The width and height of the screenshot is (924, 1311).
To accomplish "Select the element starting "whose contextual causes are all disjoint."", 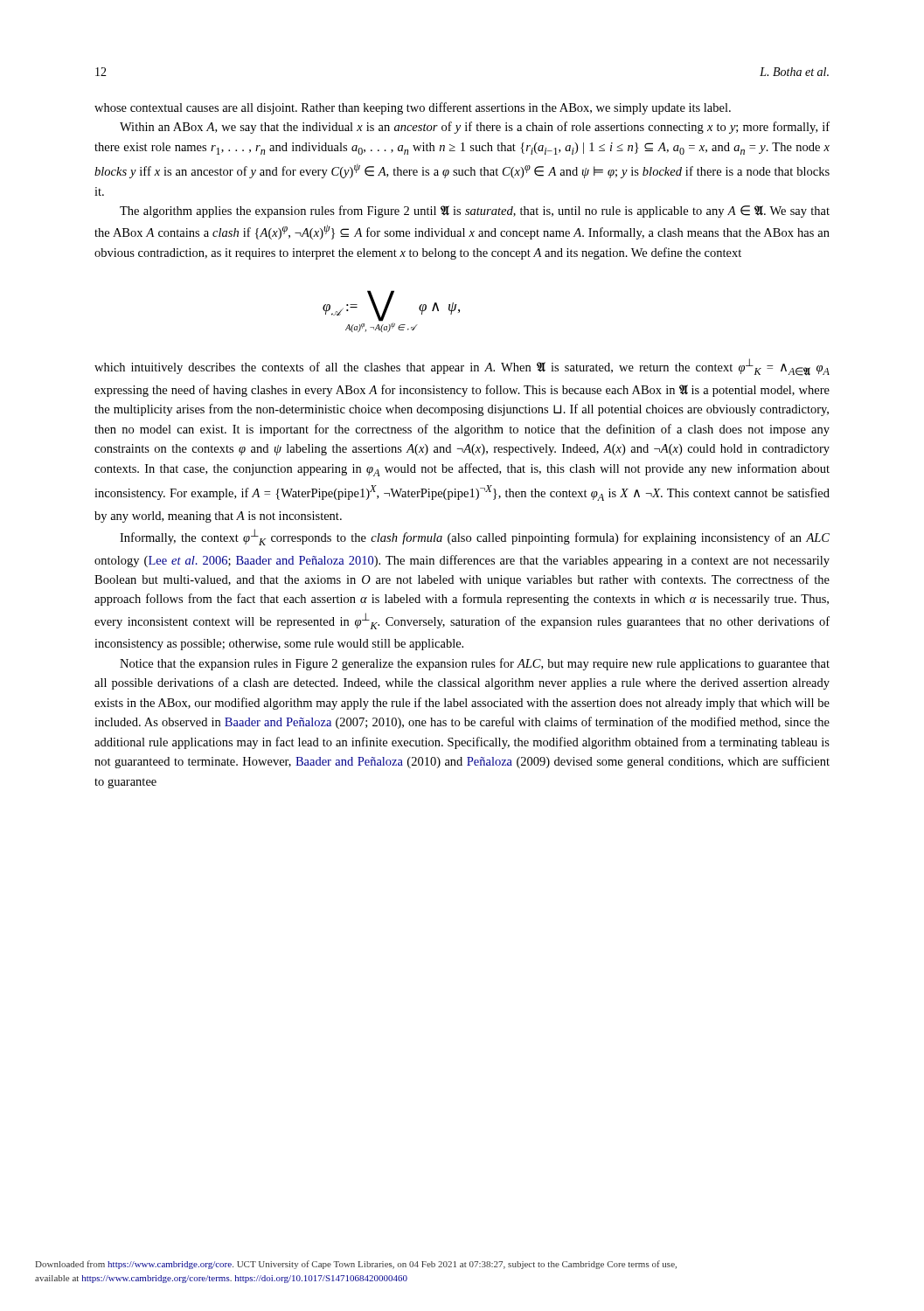I will coord(462,107).
